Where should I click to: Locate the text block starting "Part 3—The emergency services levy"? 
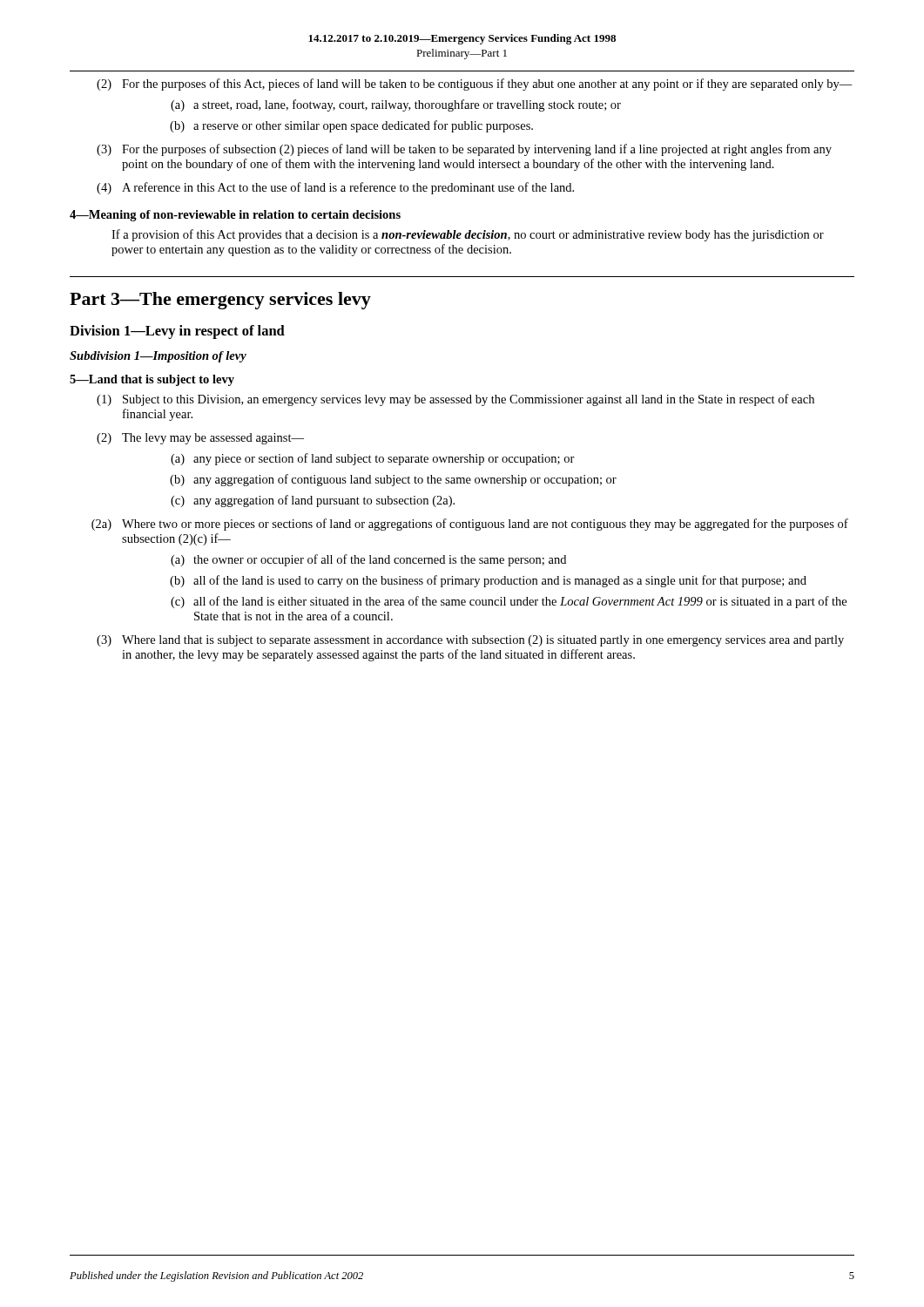[220, 298]
